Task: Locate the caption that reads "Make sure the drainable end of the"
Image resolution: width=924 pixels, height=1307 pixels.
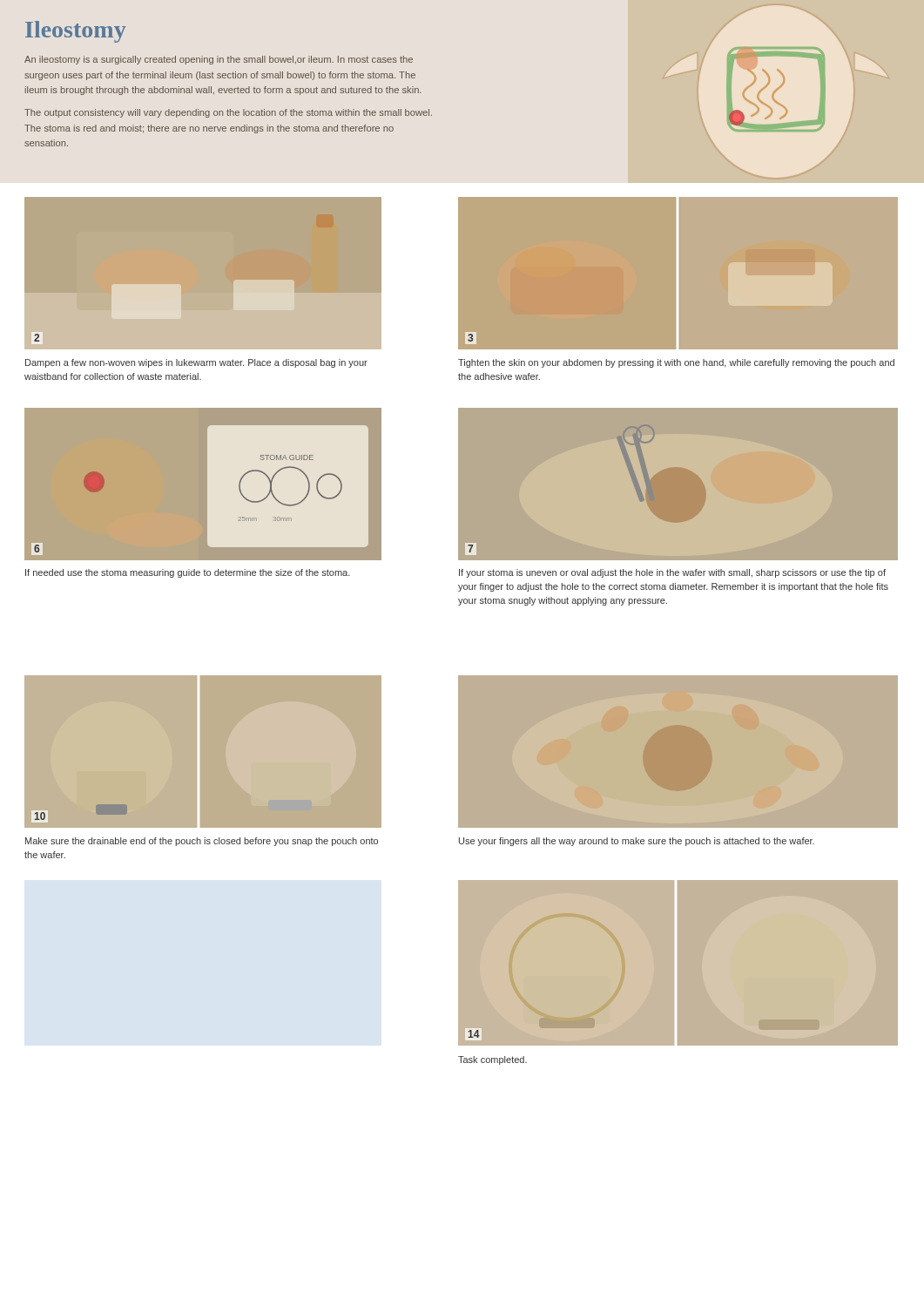Action: (203, 848)
